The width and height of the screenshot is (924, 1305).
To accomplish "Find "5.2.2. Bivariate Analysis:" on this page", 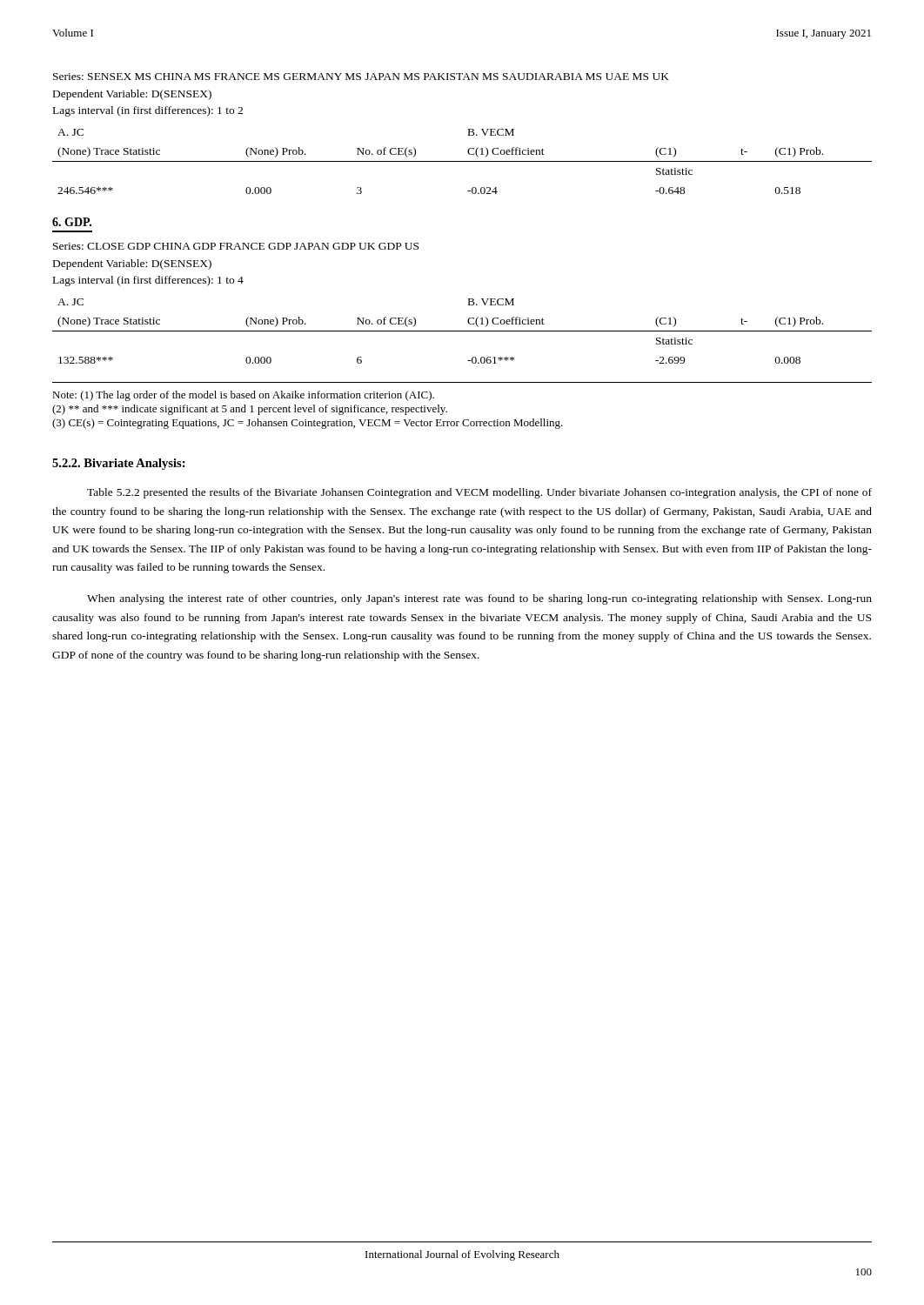I will 119,463.
